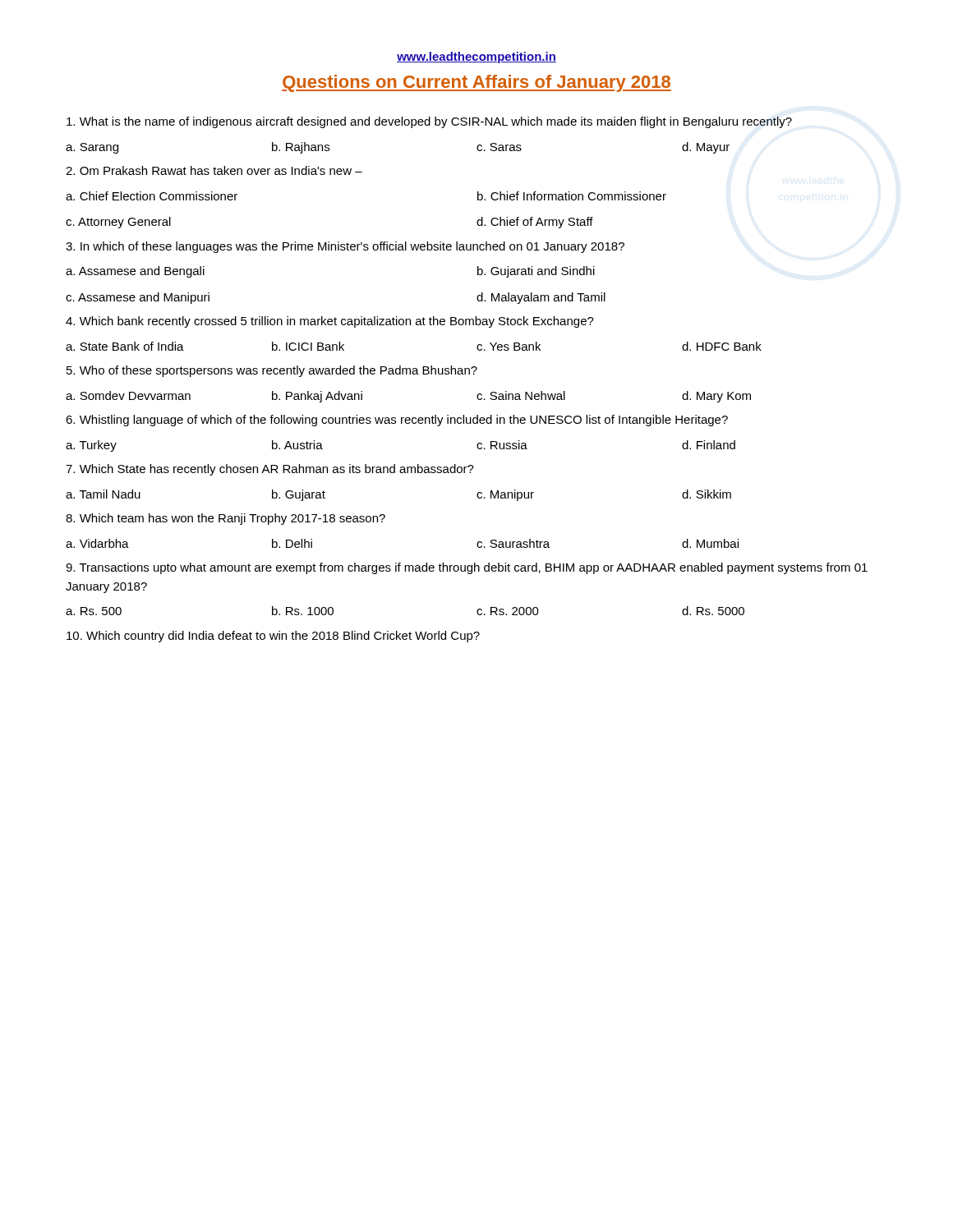Locate the block of text that opens with "c. Assamese and Manipuri d. Malayalam"
This screenshot has height=1232, width=953.
coord(476,297)
